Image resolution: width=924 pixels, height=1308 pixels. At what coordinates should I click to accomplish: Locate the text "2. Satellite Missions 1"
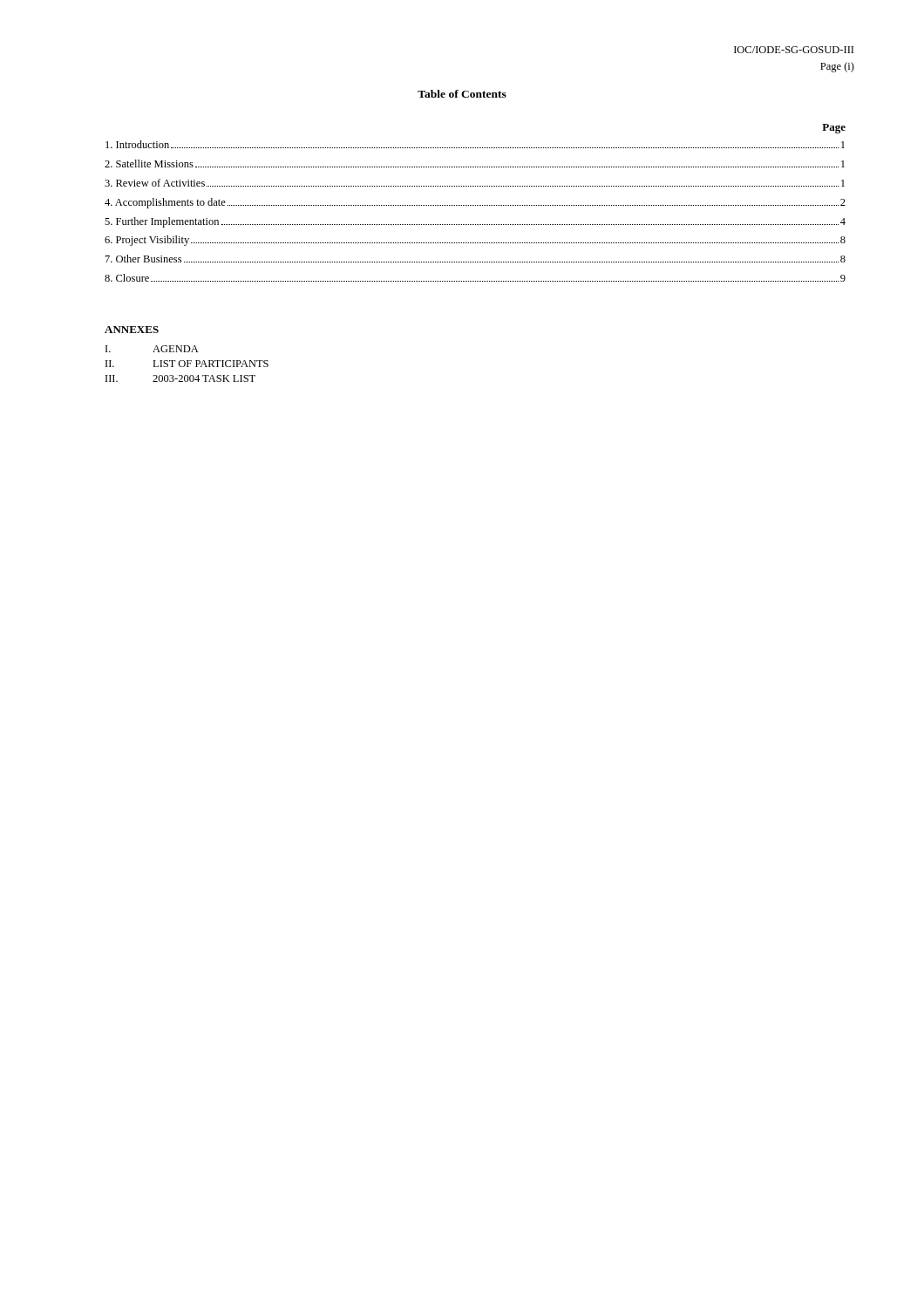click(x=475, y=165)
